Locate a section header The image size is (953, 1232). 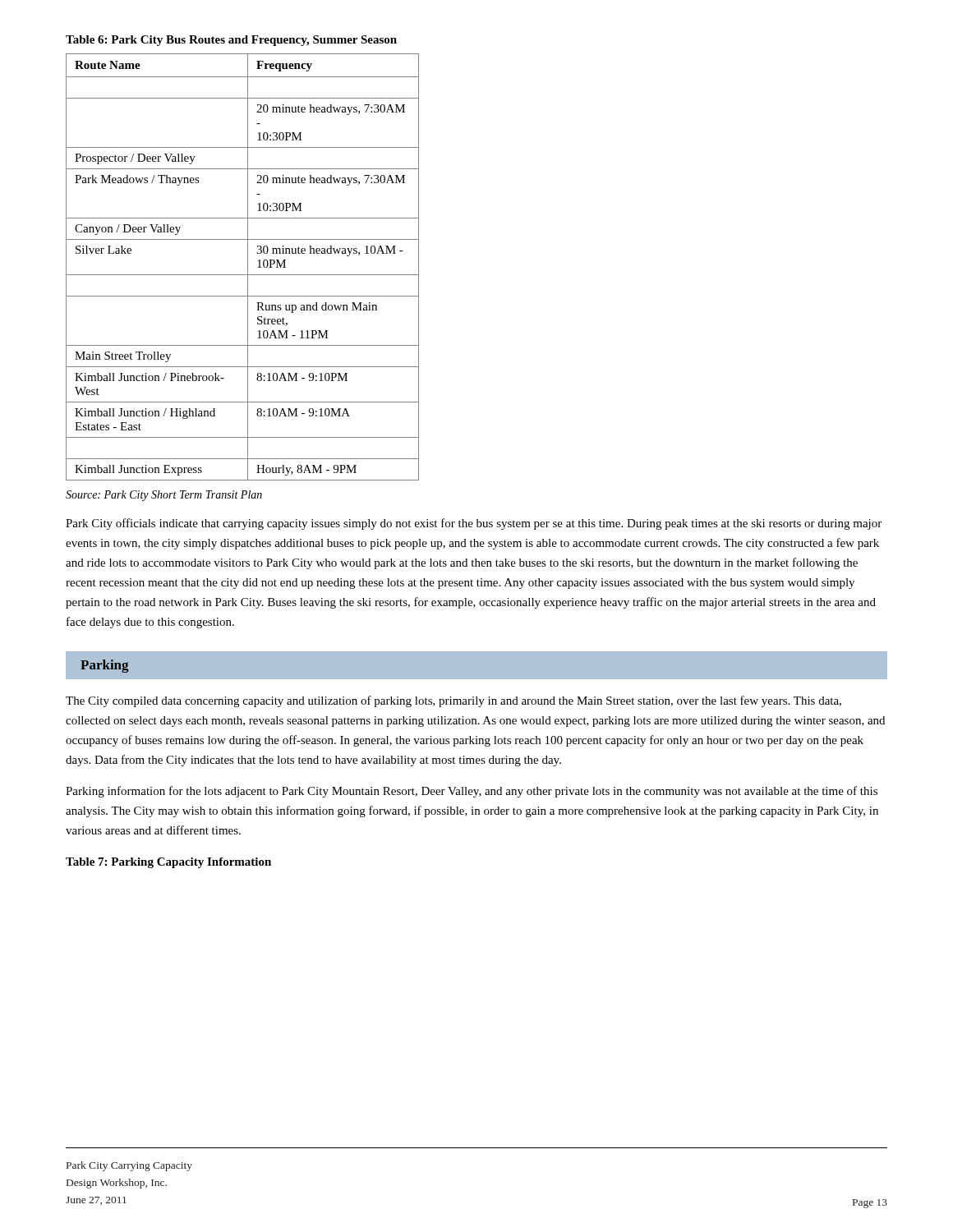pyautogui.click(x=476, y=665)
